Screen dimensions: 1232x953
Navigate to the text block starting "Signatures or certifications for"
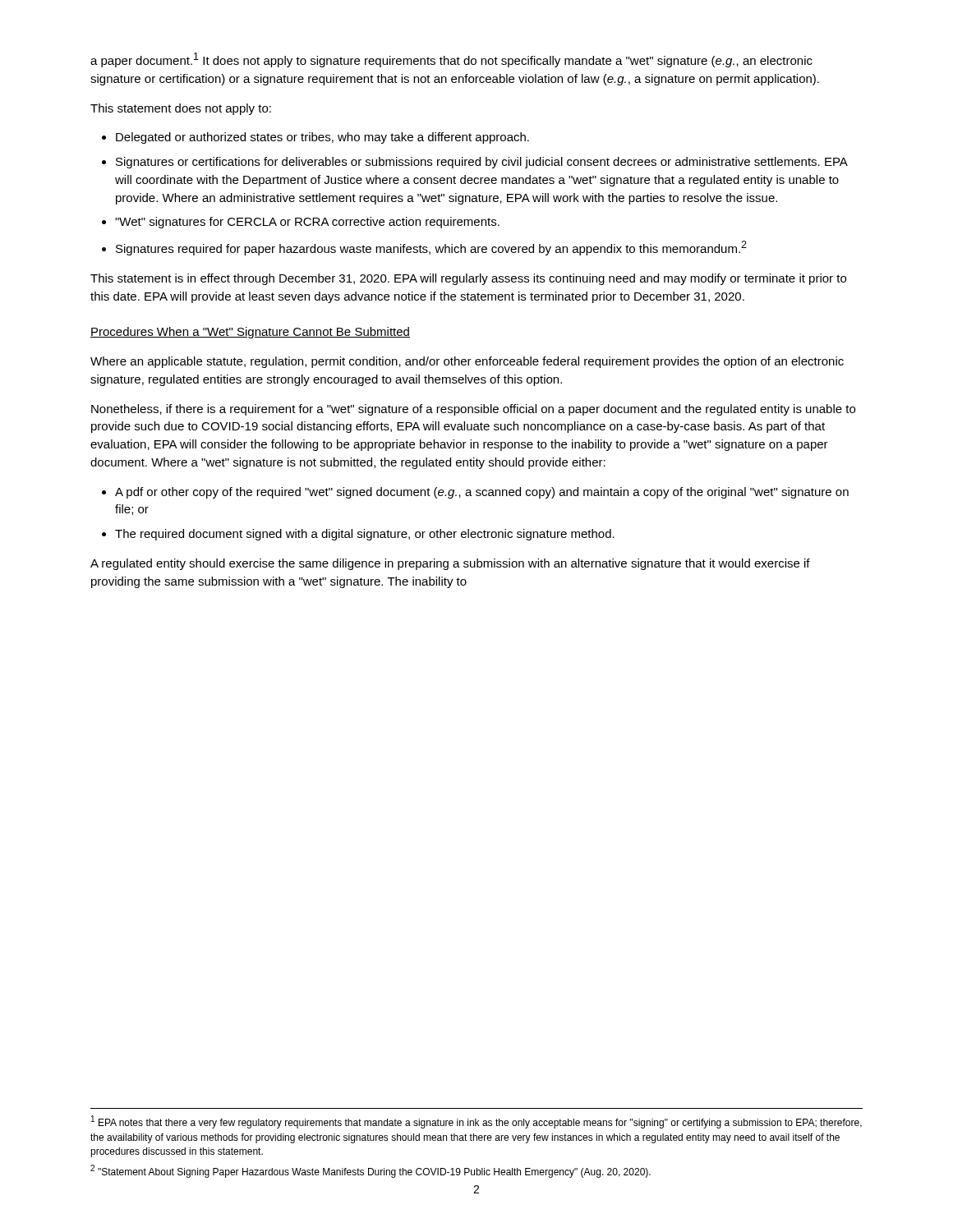pyautogui.click(x=489, y=180)
